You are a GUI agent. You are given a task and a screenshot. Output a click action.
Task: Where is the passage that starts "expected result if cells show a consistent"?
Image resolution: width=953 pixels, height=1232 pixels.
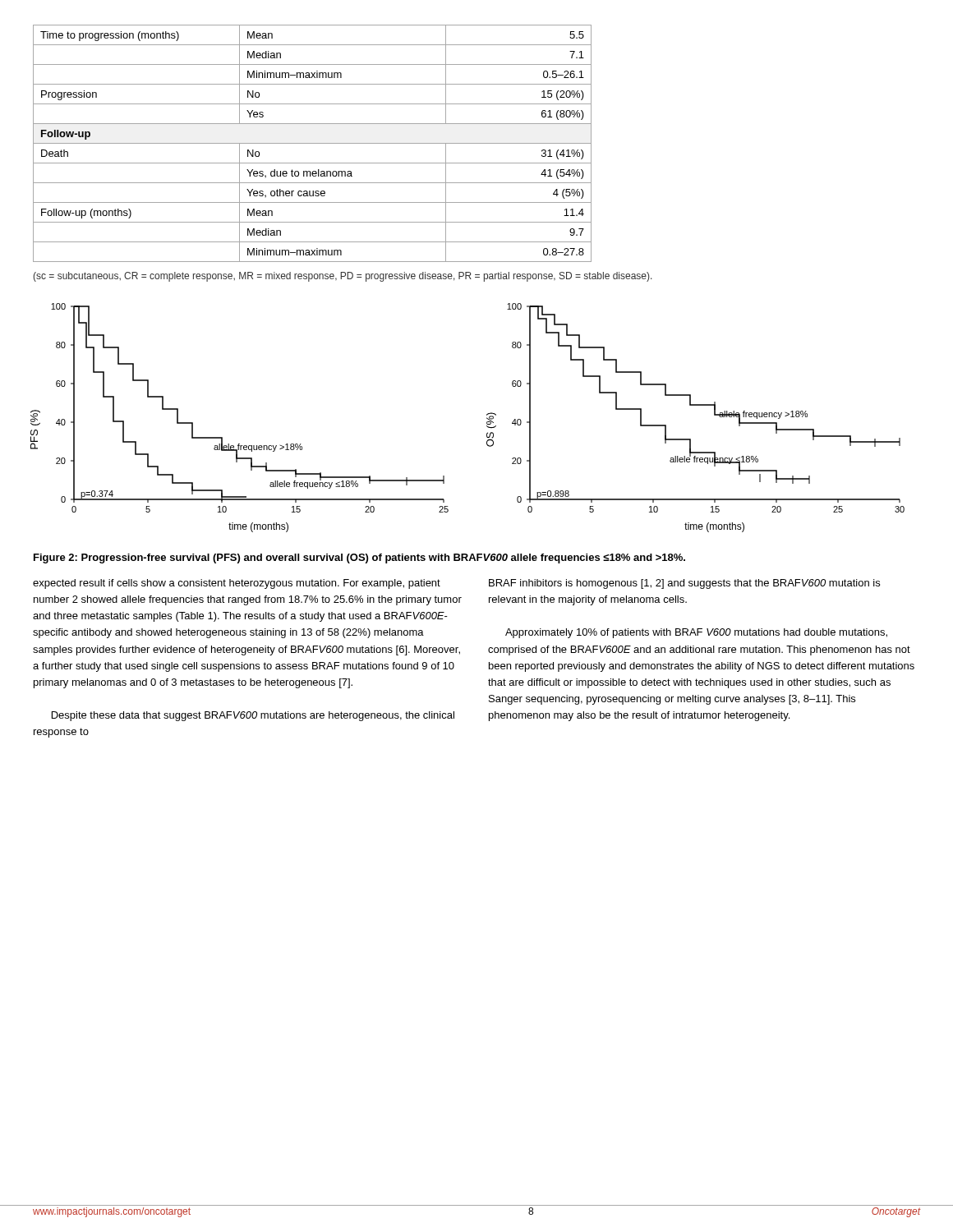click(247, 657)
